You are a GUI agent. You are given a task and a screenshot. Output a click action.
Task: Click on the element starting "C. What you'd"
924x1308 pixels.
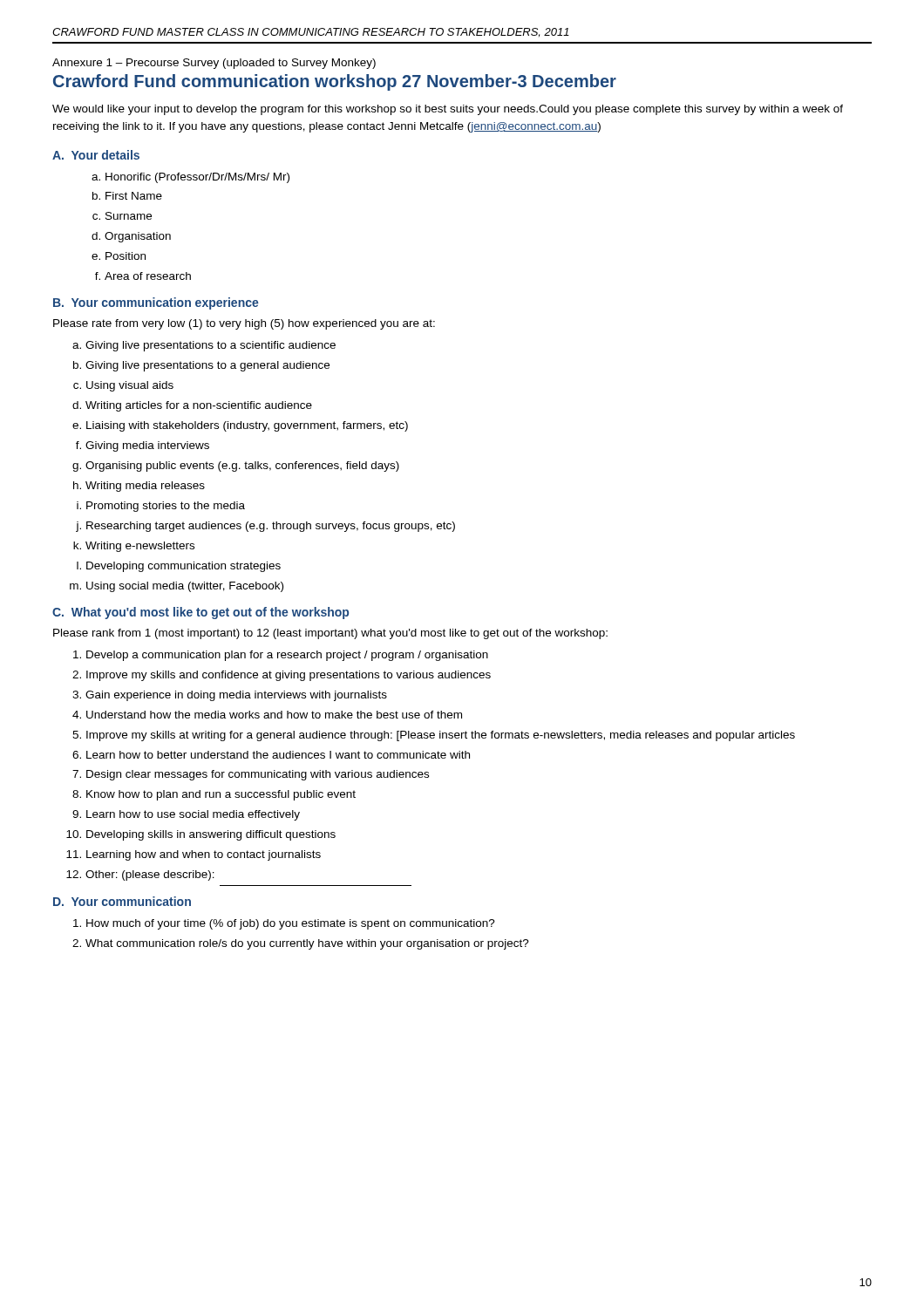point(201,612)
